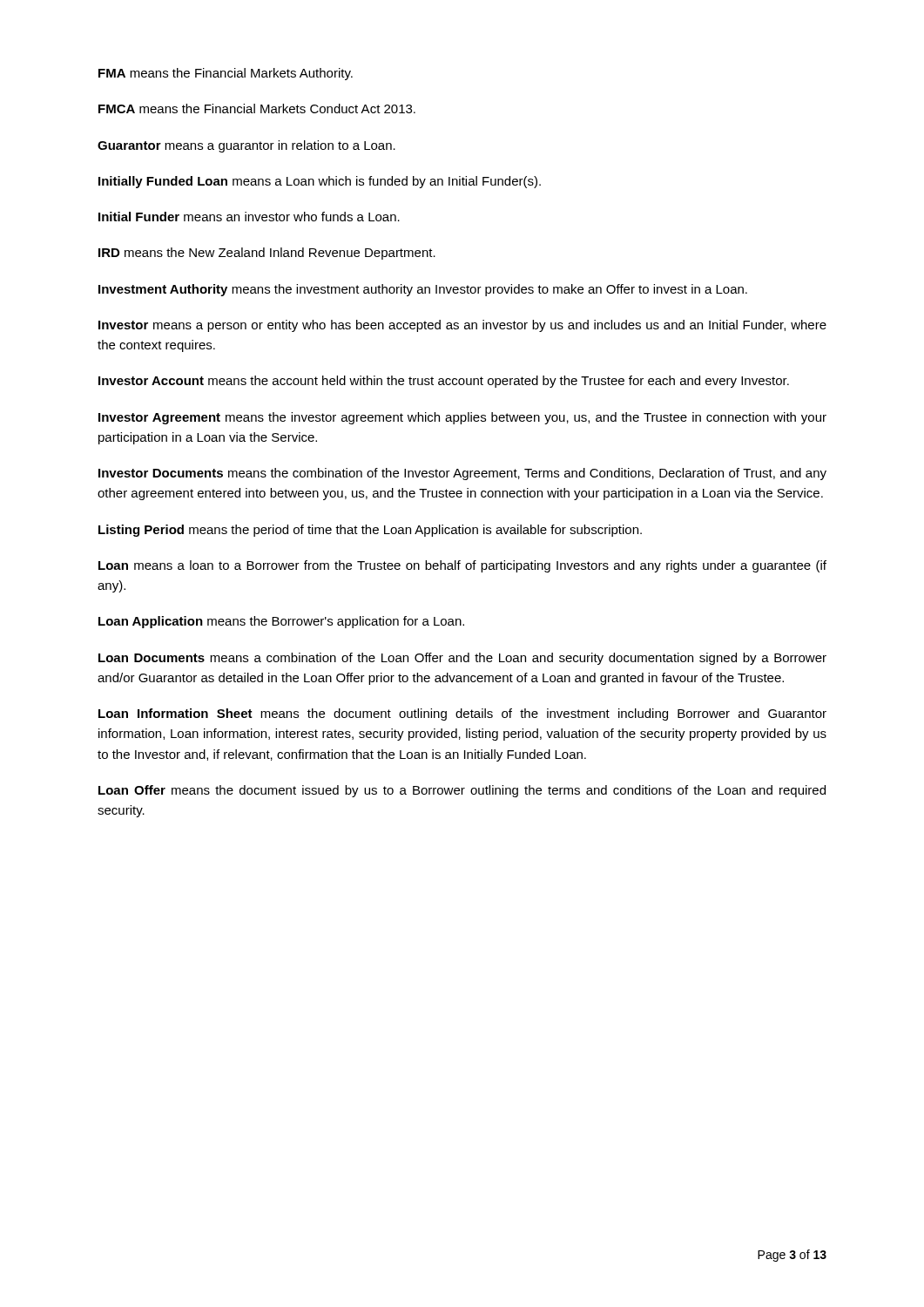924x1307 pixels.
Task: Click on the element starting "Initial Funder means an"
Action: 249,217
